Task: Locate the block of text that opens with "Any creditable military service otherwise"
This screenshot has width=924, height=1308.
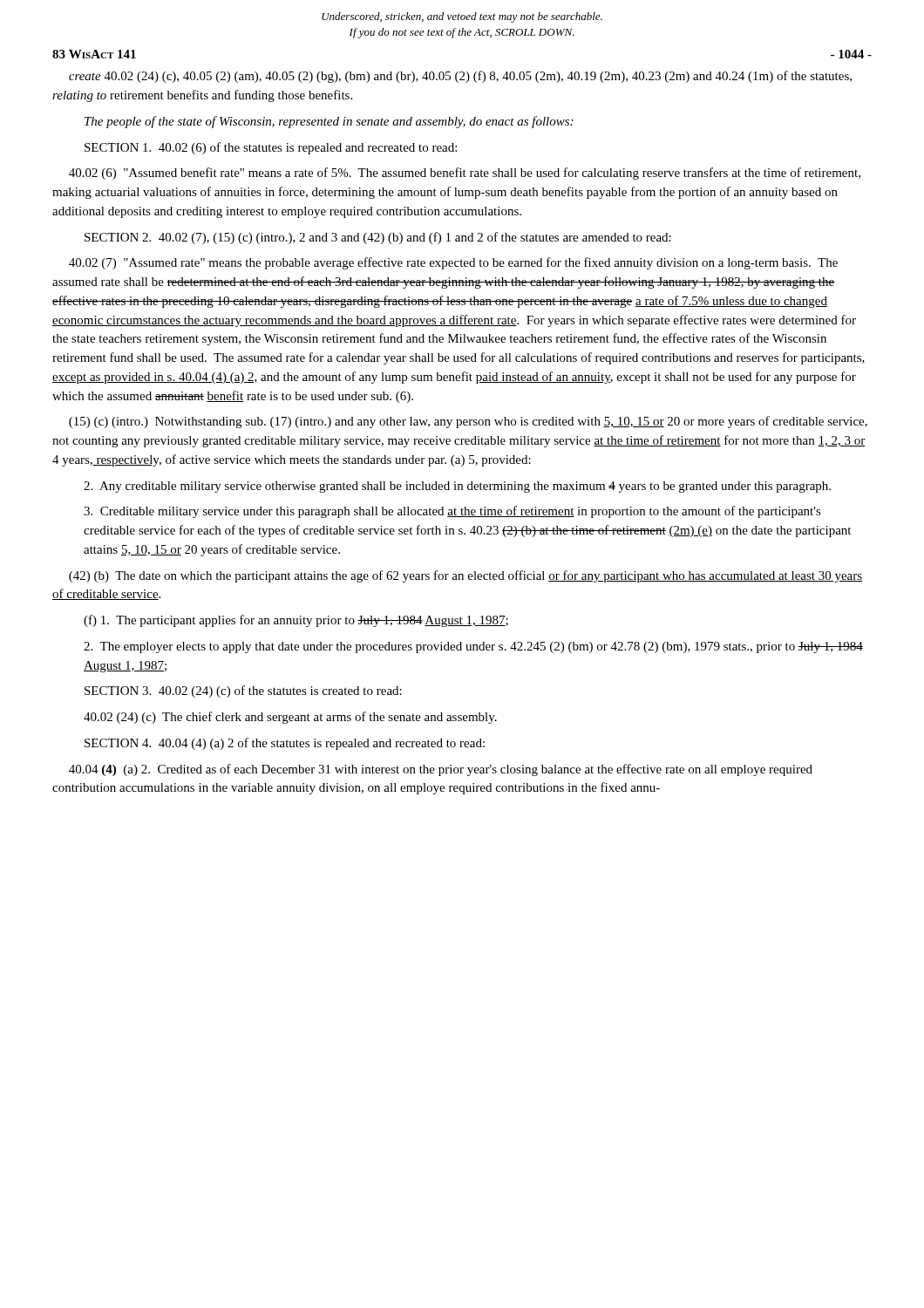Action: (458, 485)
